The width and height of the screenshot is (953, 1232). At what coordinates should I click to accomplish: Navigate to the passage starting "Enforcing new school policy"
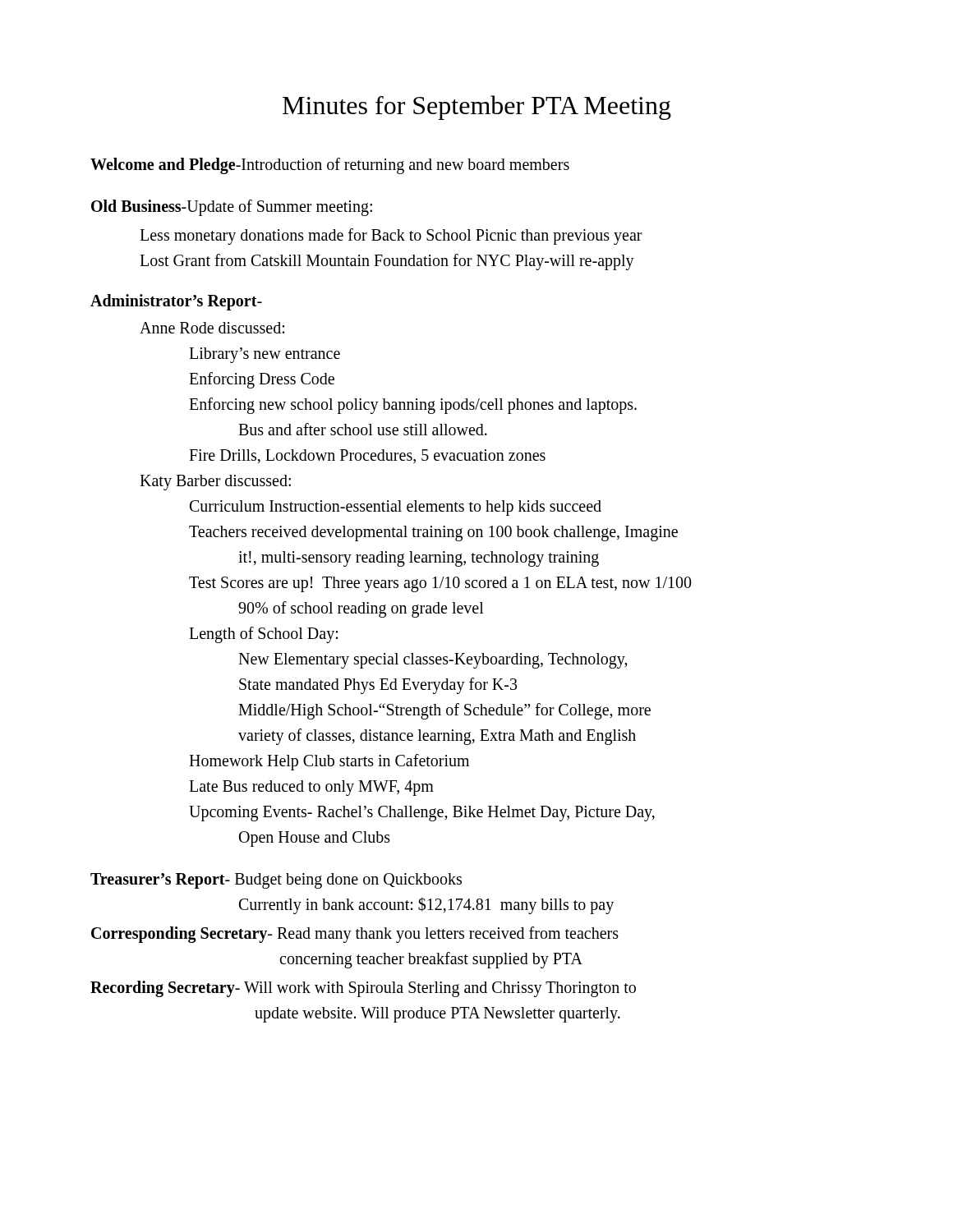(413, 404)
